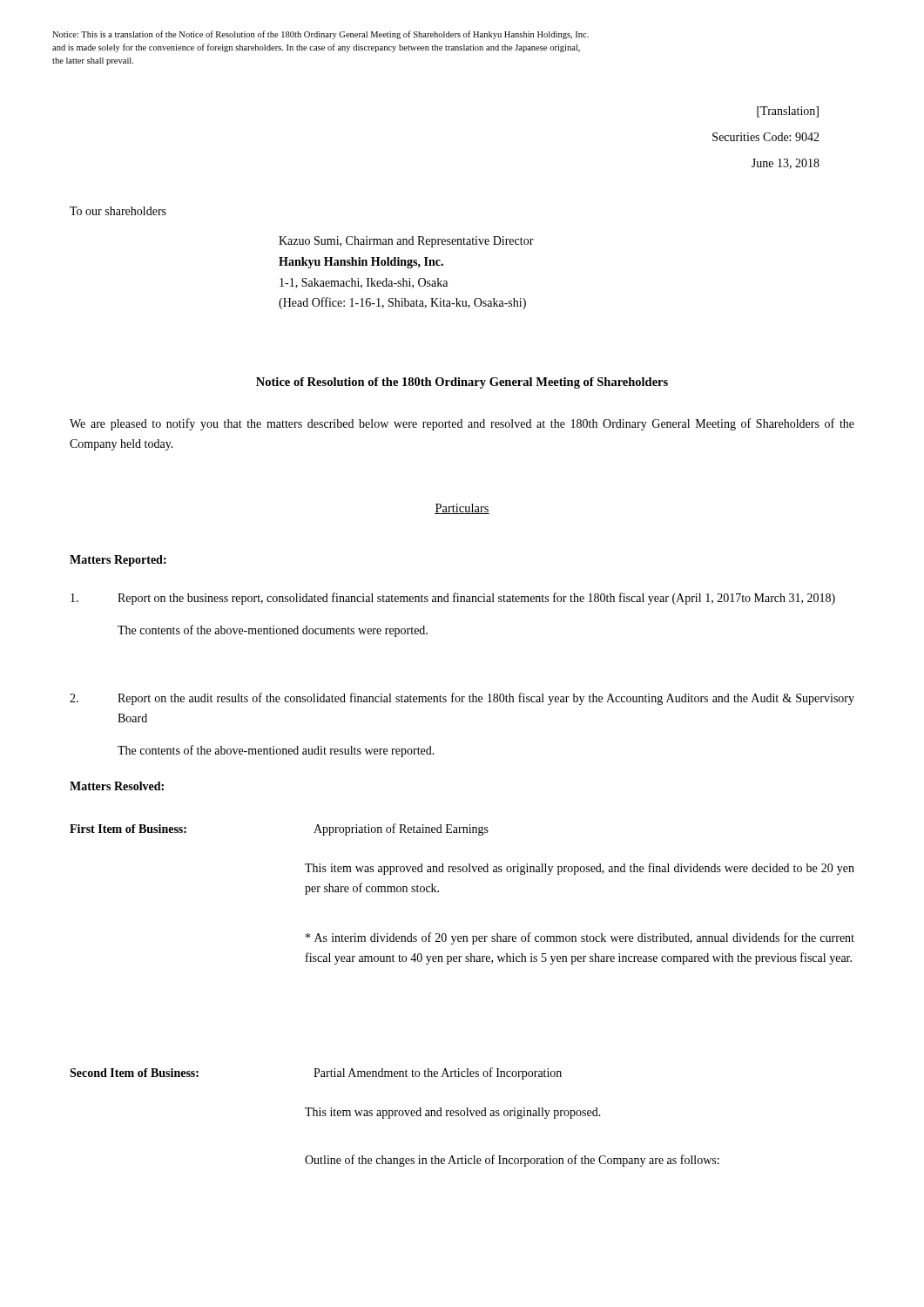Locate the section header that says "Matters Reported:"
This screenshot has width=924, height=1307.
point(118,560)
